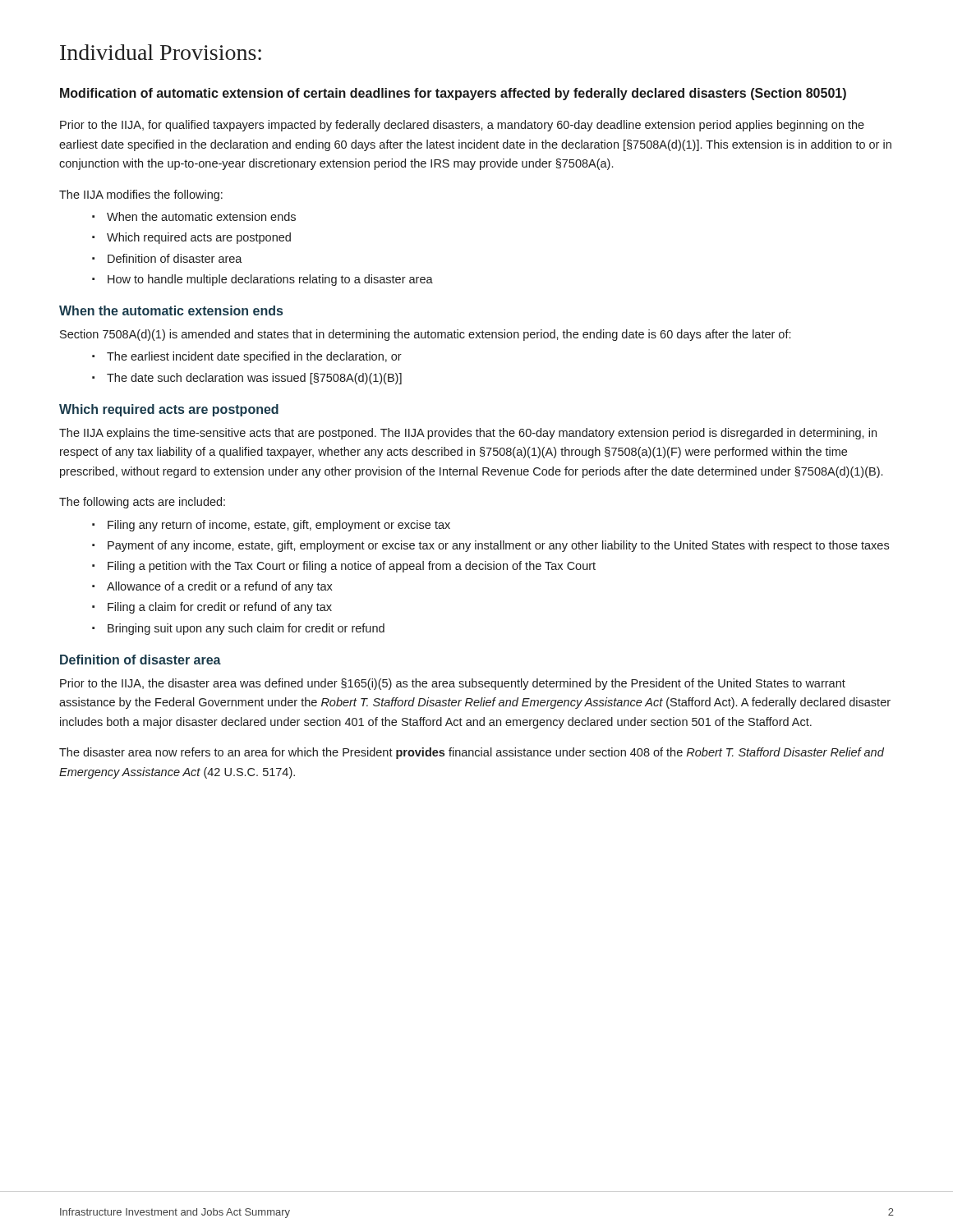This screenshot has width=953, height=1232.
Task: Select the title containing "Individual Provisions:"
Action: click(161, 52)
